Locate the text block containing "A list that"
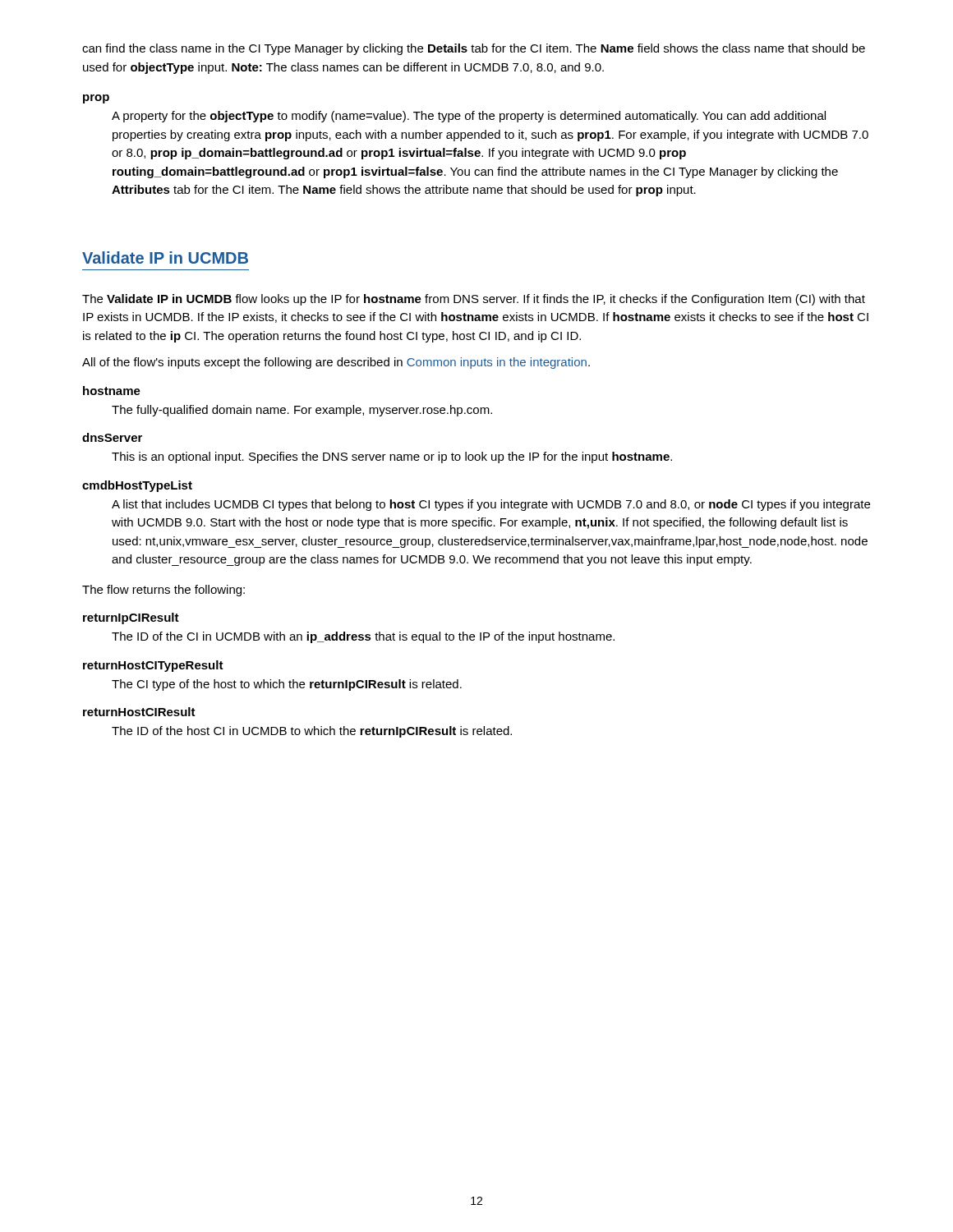 point(491,531)
